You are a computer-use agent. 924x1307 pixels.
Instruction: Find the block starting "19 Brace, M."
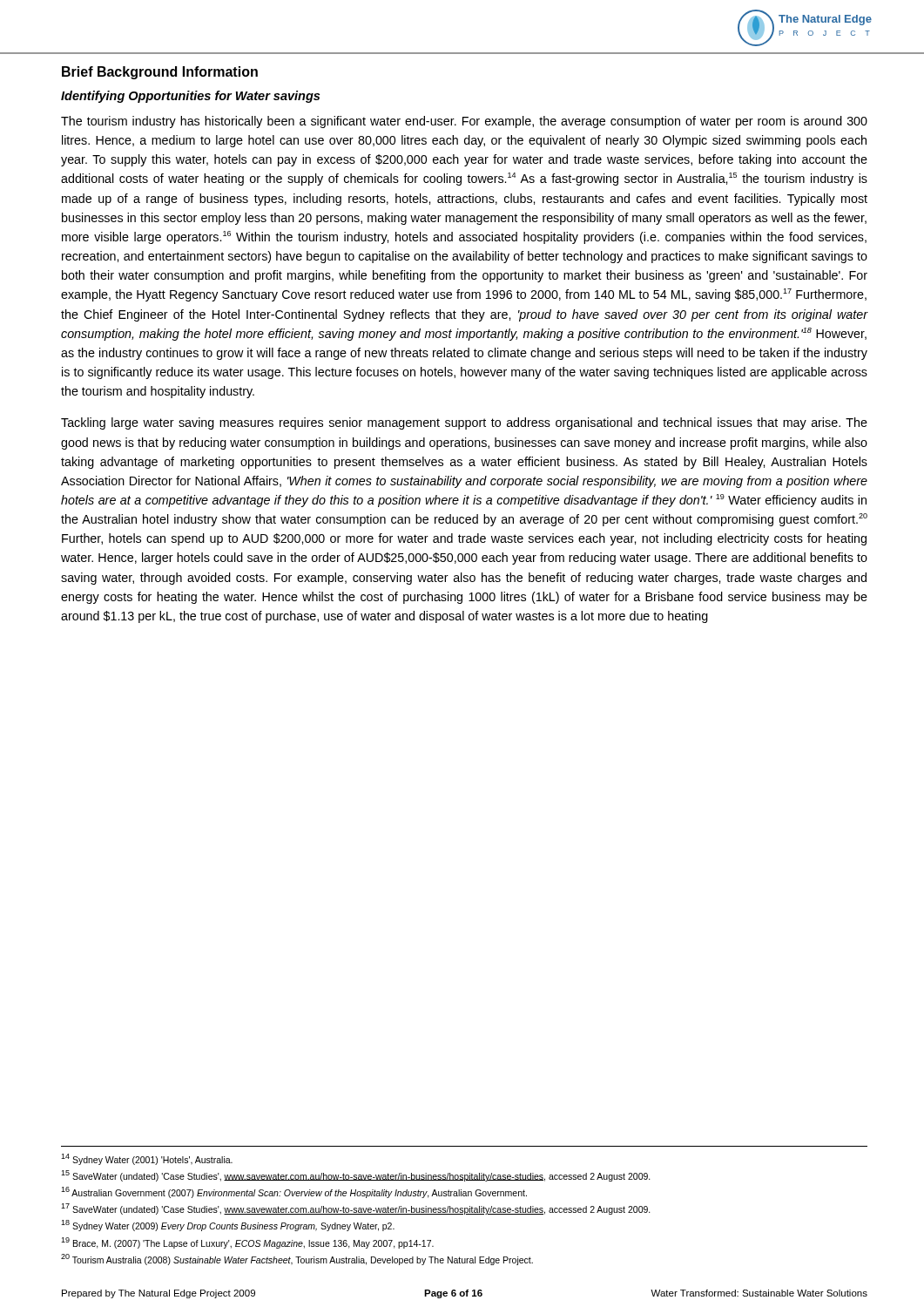tap(248, 1242)
